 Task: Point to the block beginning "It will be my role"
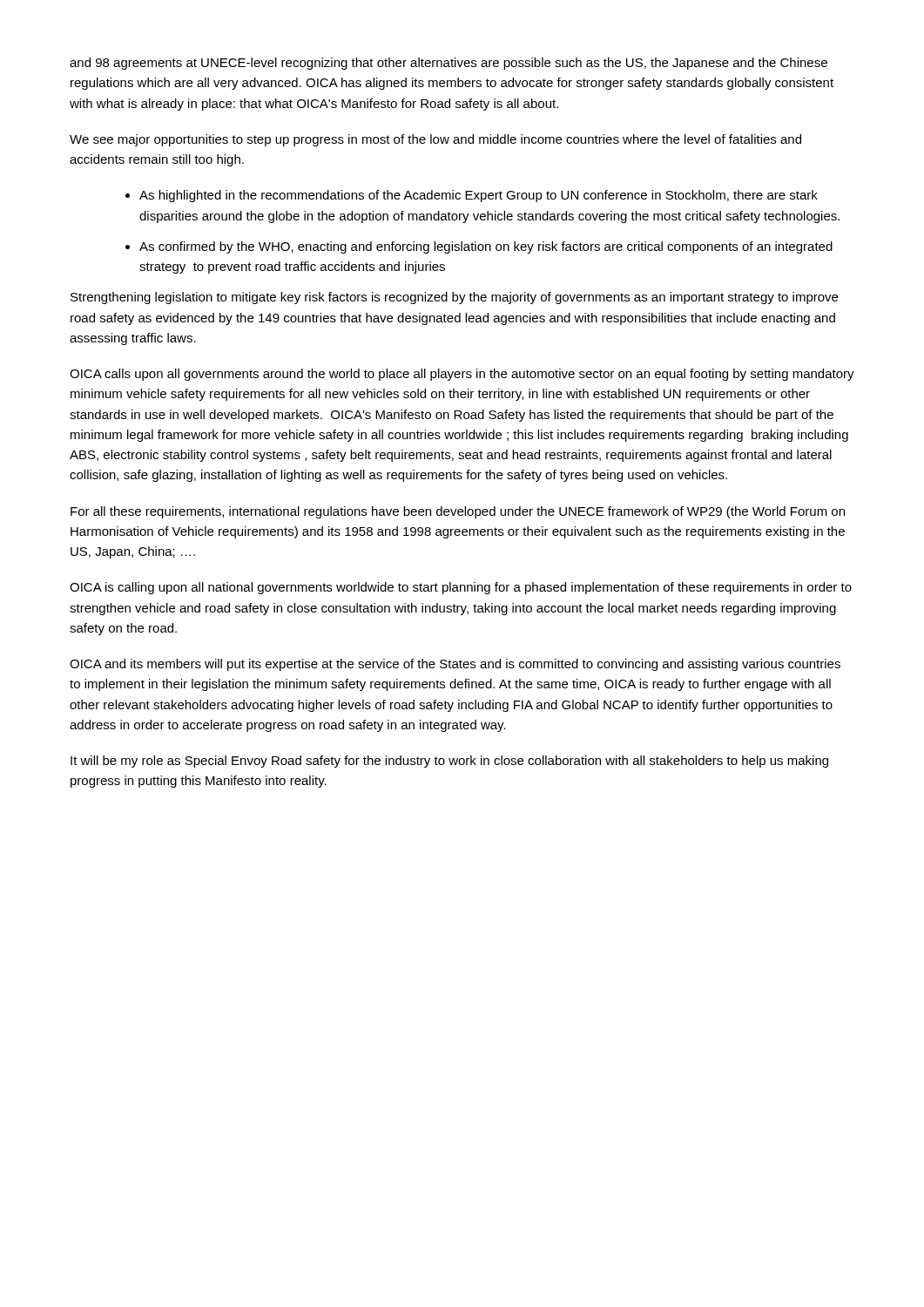pyautogui.click(x=449, y=770)
